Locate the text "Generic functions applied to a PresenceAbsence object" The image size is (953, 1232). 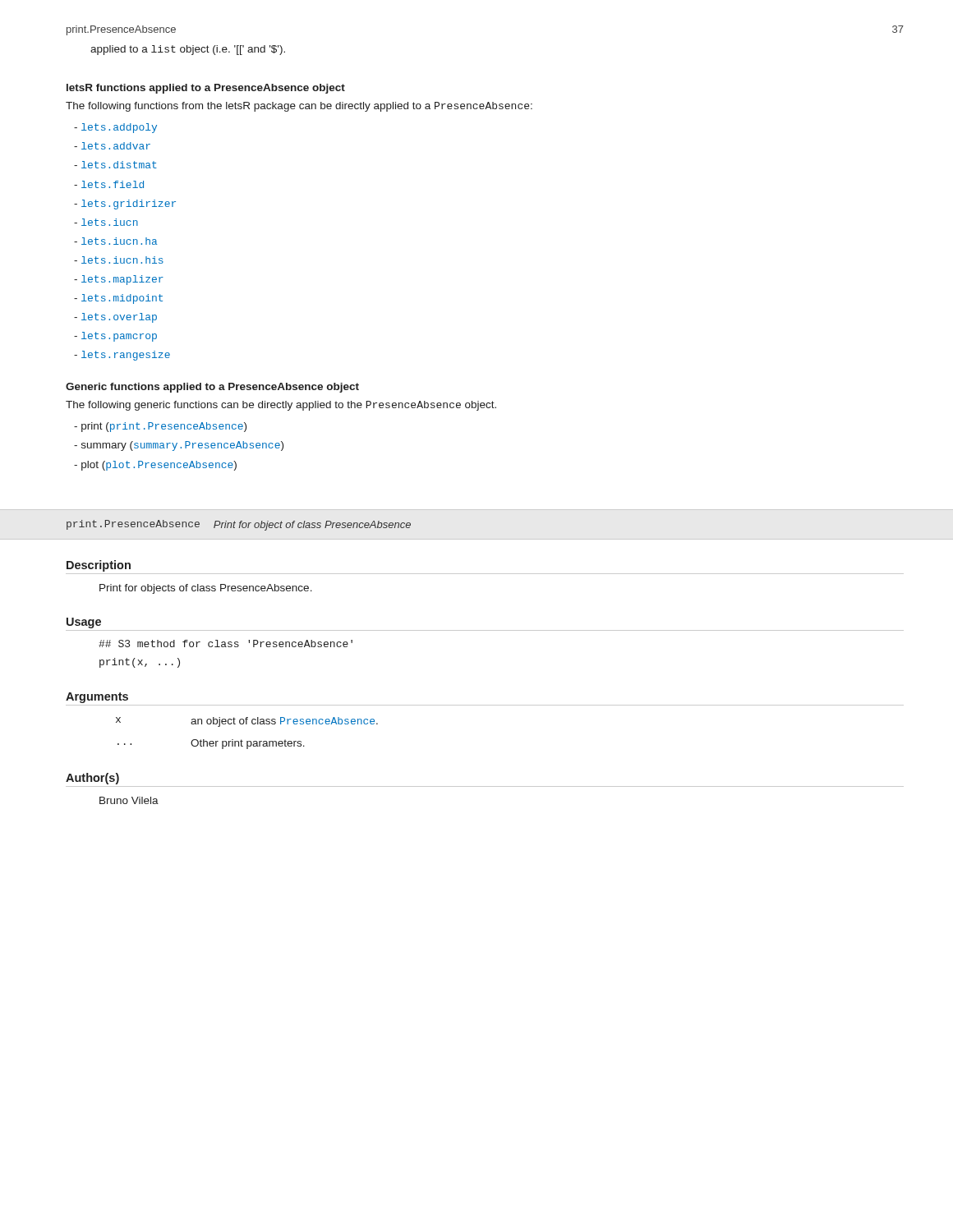pos(212,386)
